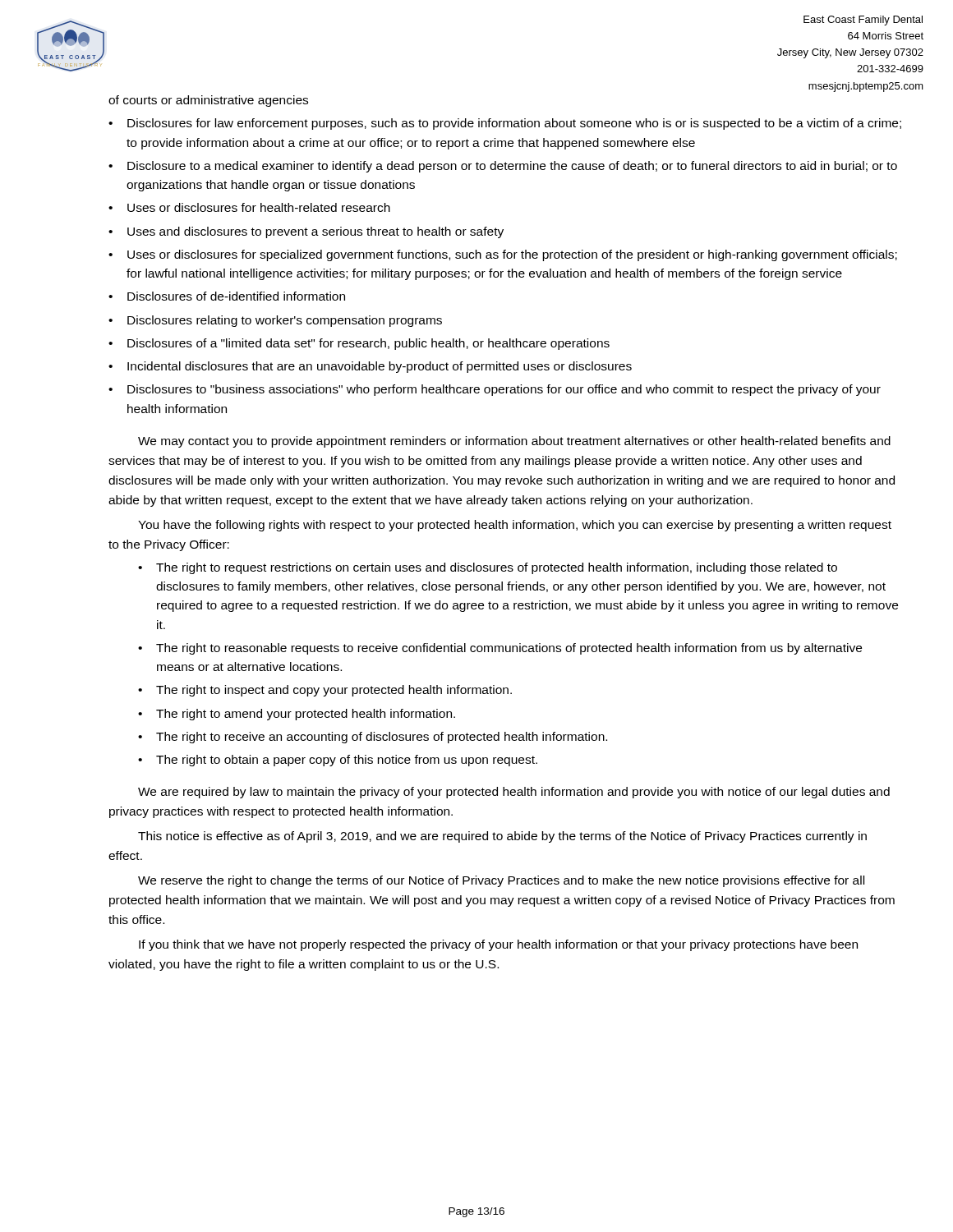Find "Disclosures relating to worker's compensation programs" on this page
953x1232 pixels.
[x=285, y=320]
